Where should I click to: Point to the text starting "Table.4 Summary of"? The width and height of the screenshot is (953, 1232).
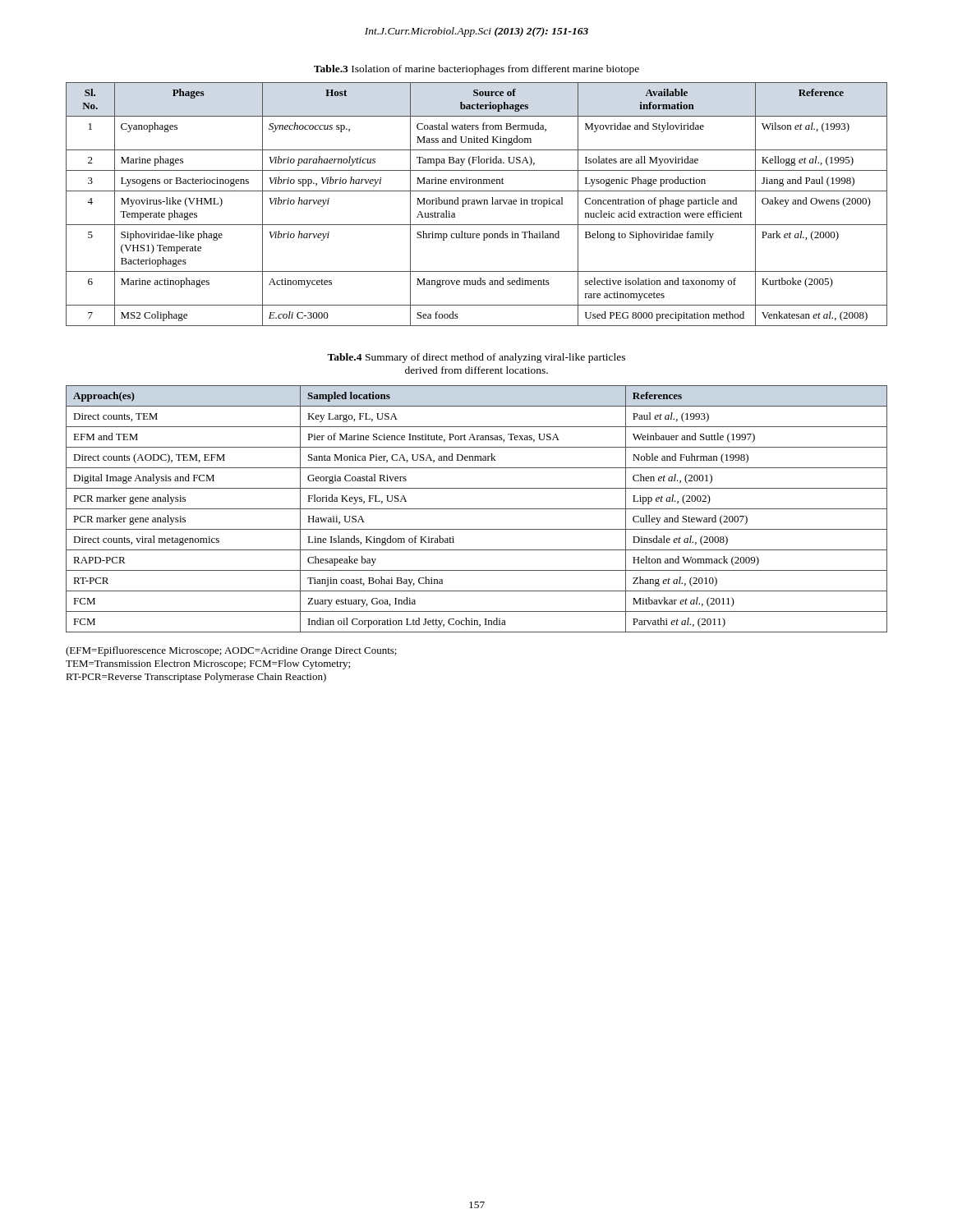pos(476,363)
